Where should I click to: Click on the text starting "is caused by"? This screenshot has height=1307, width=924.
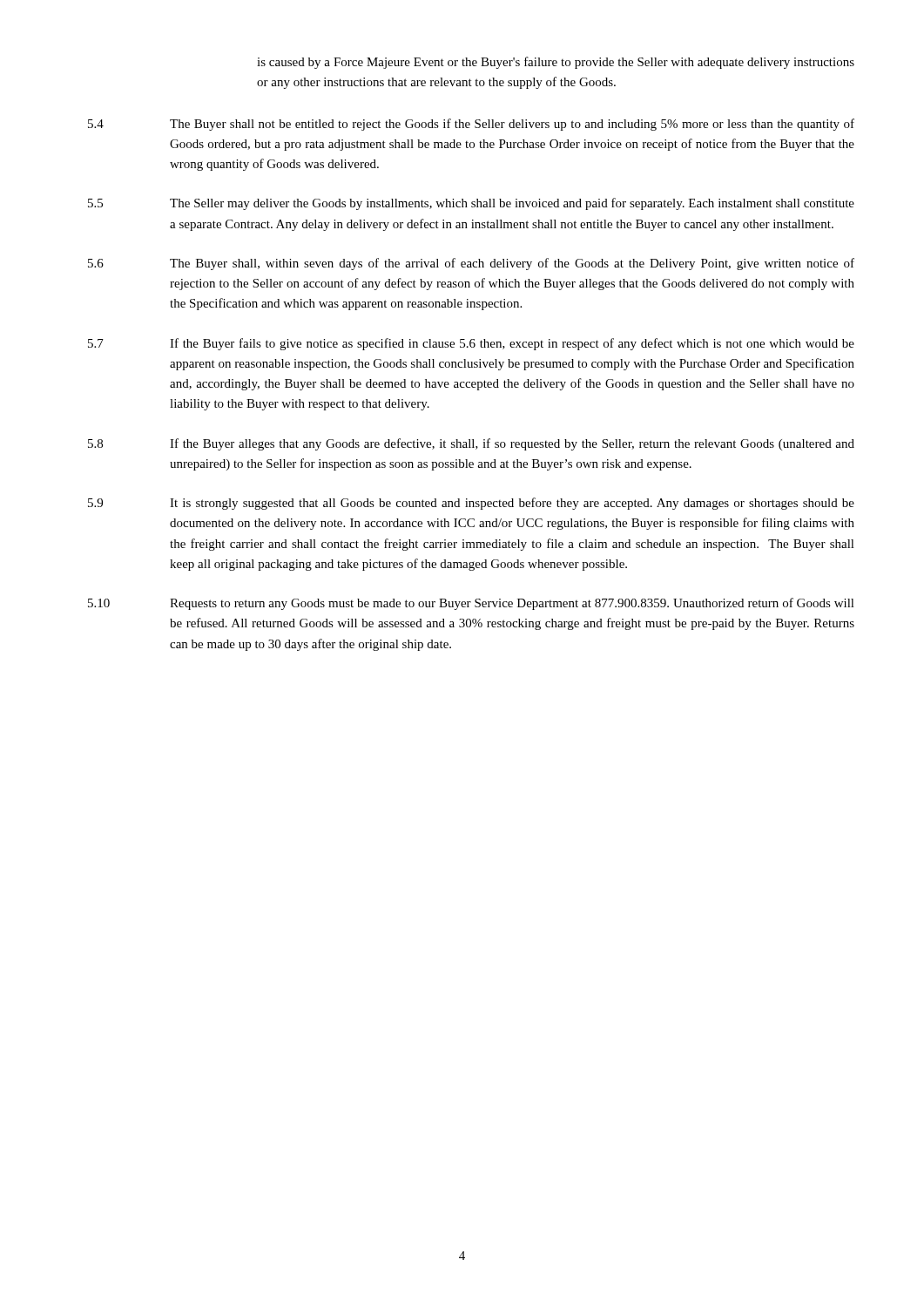click(x=556, y=72)
